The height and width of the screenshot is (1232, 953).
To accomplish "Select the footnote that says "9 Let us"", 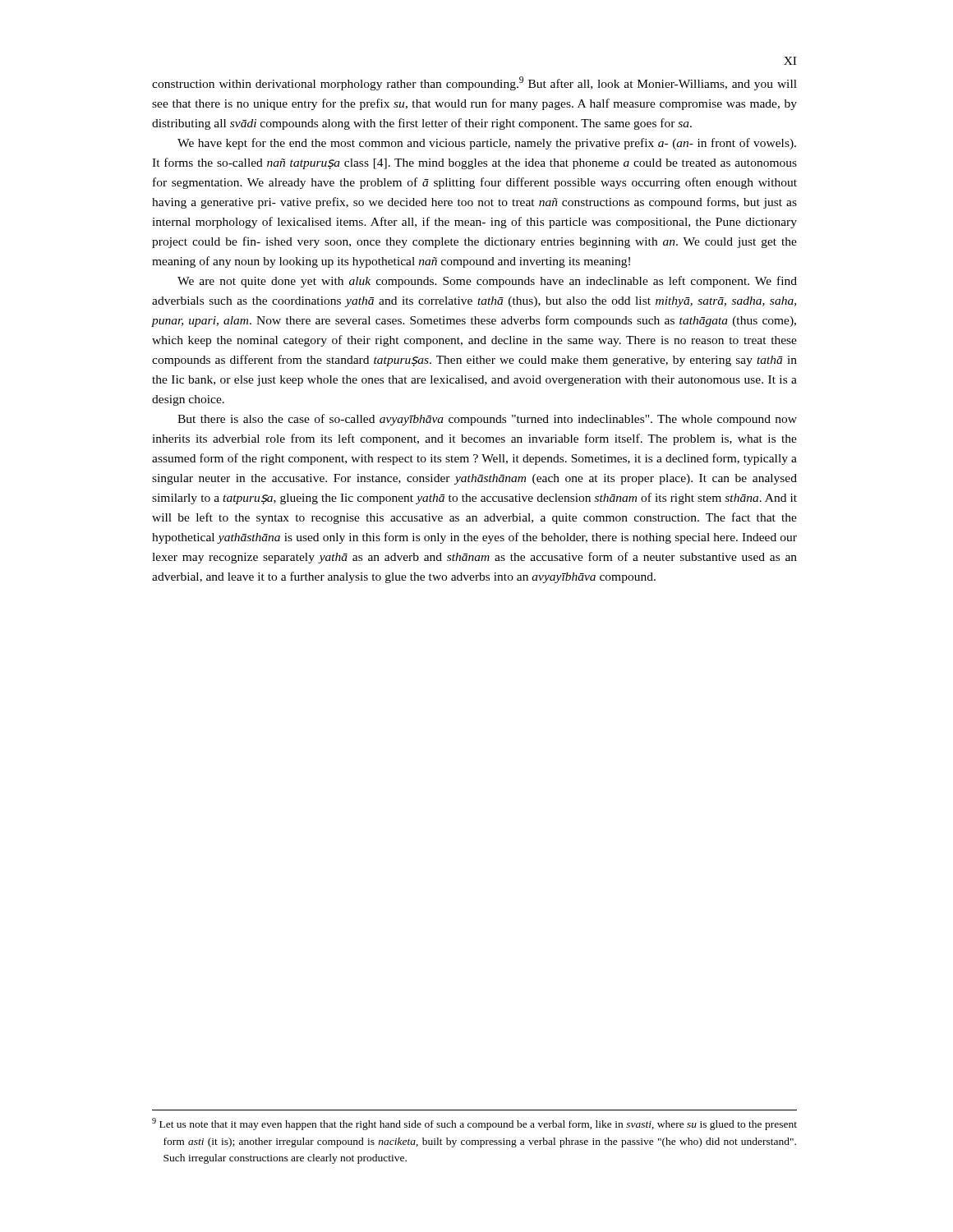I will 474,1141.
